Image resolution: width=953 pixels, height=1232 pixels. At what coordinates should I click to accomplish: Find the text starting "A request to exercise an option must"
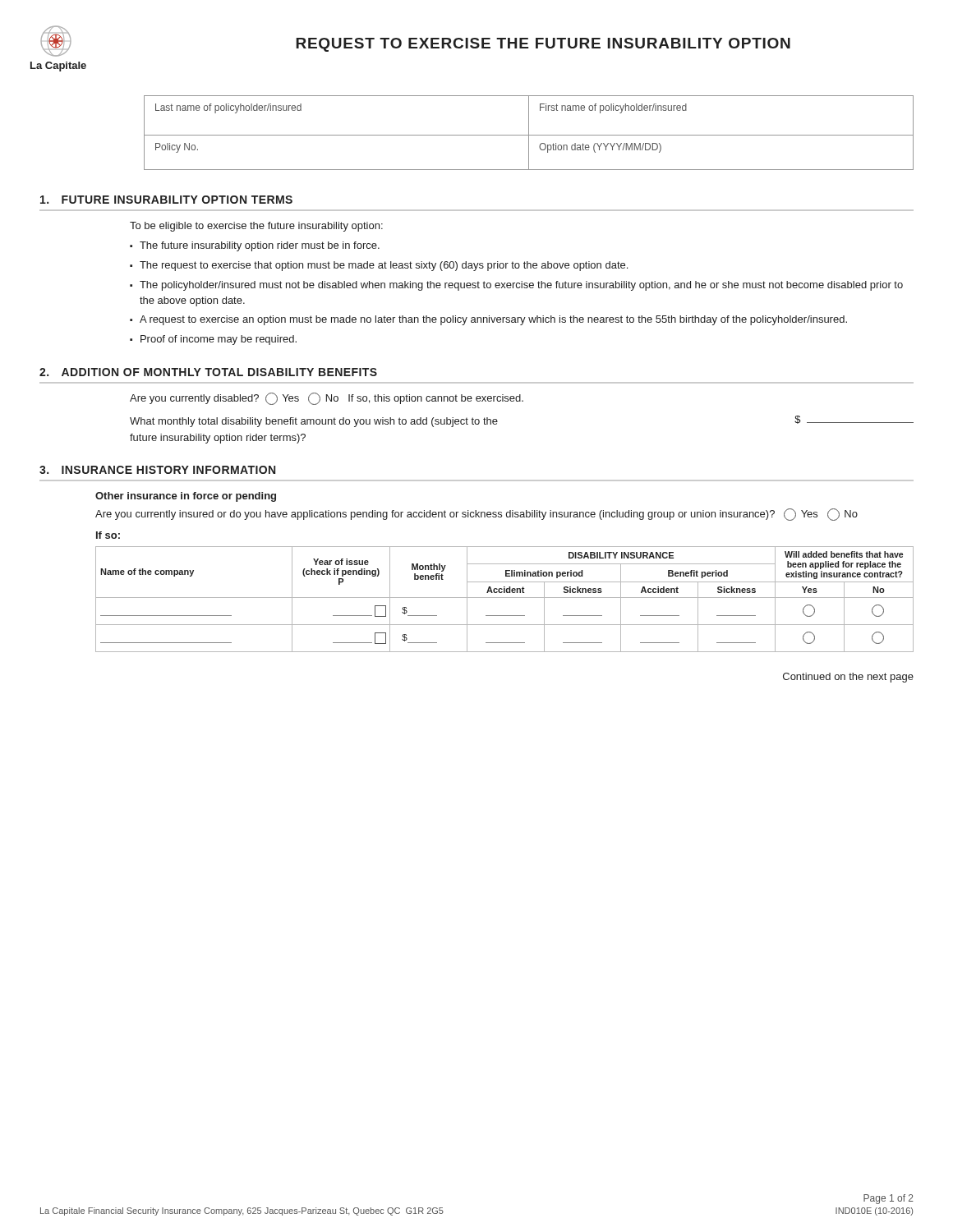(494, 320)
